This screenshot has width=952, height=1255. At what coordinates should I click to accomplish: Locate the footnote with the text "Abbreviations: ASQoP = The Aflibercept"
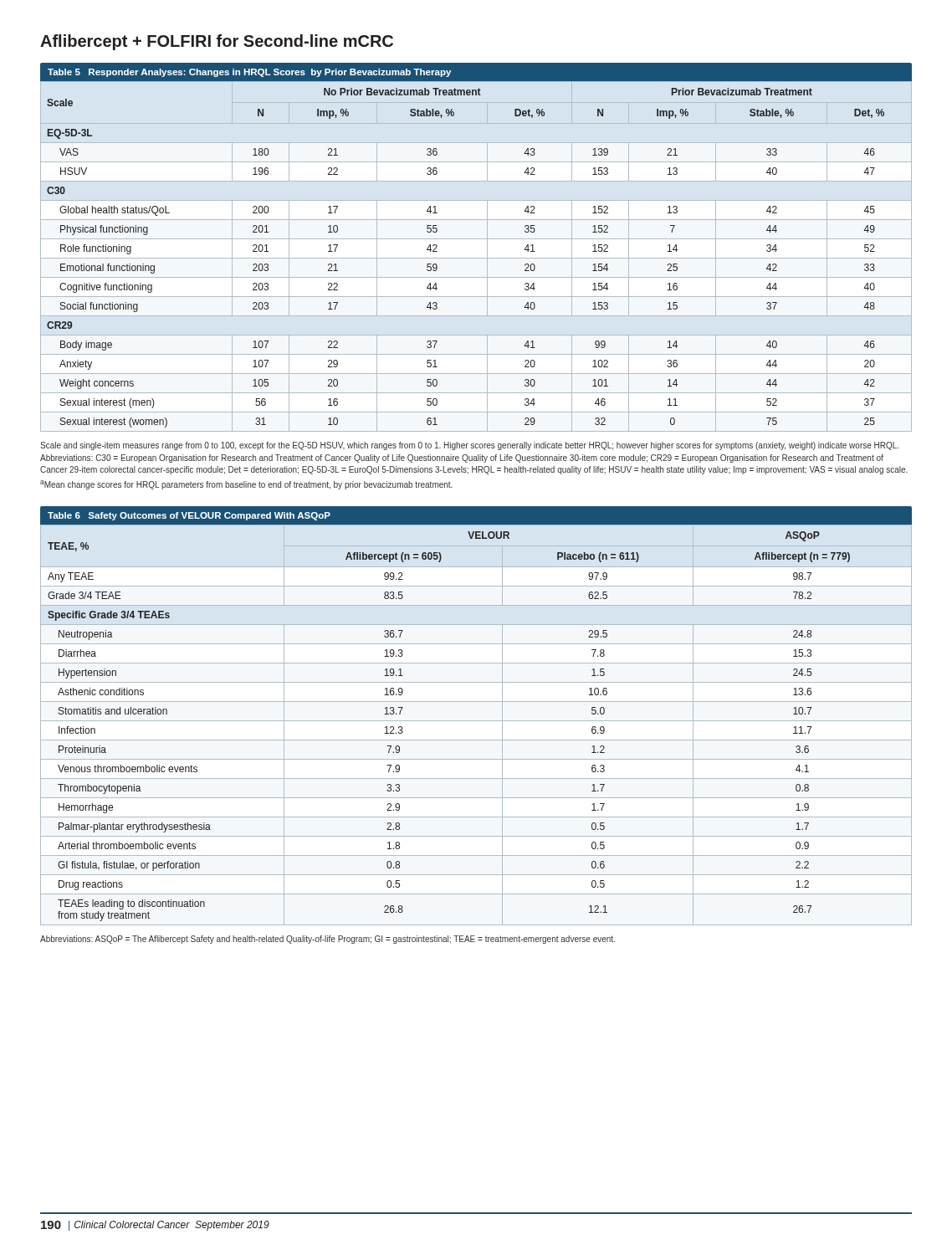pyautogui.click(x=328, y=939)
